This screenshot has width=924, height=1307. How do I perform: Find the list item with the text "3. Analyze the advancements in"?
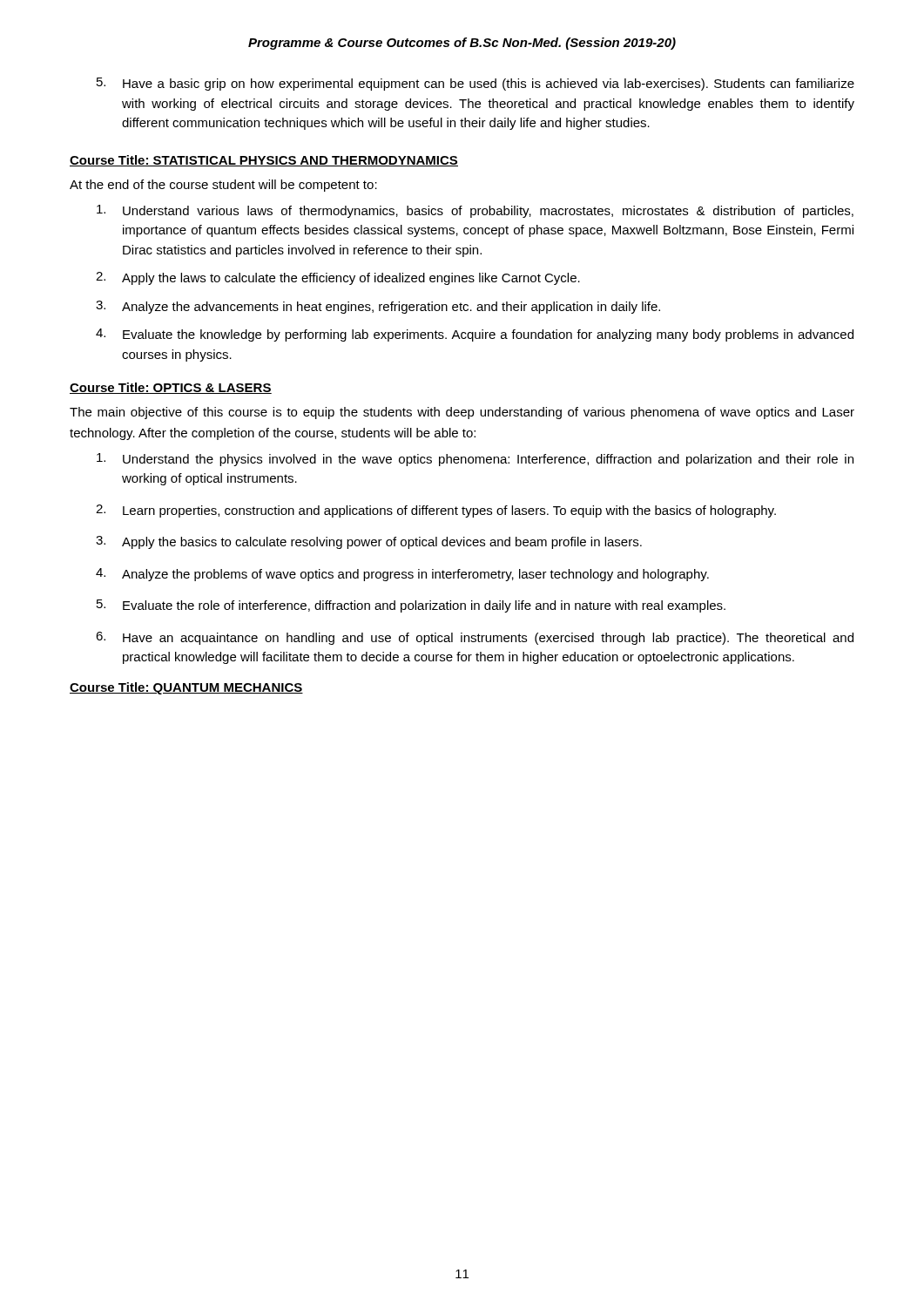click(x=475, y=307)
